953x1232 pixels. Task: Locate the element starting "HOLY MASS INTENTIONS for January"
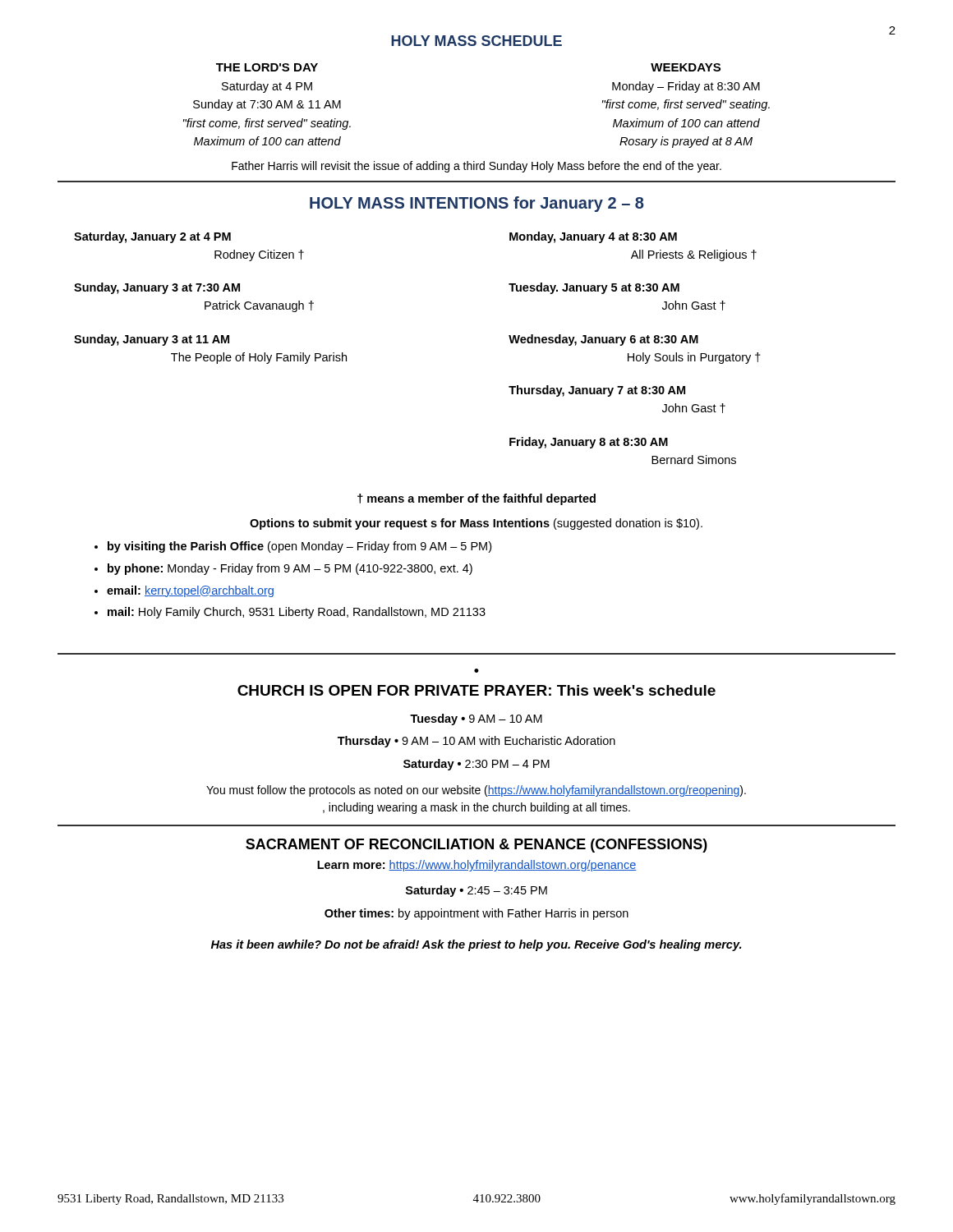(476, 203)
